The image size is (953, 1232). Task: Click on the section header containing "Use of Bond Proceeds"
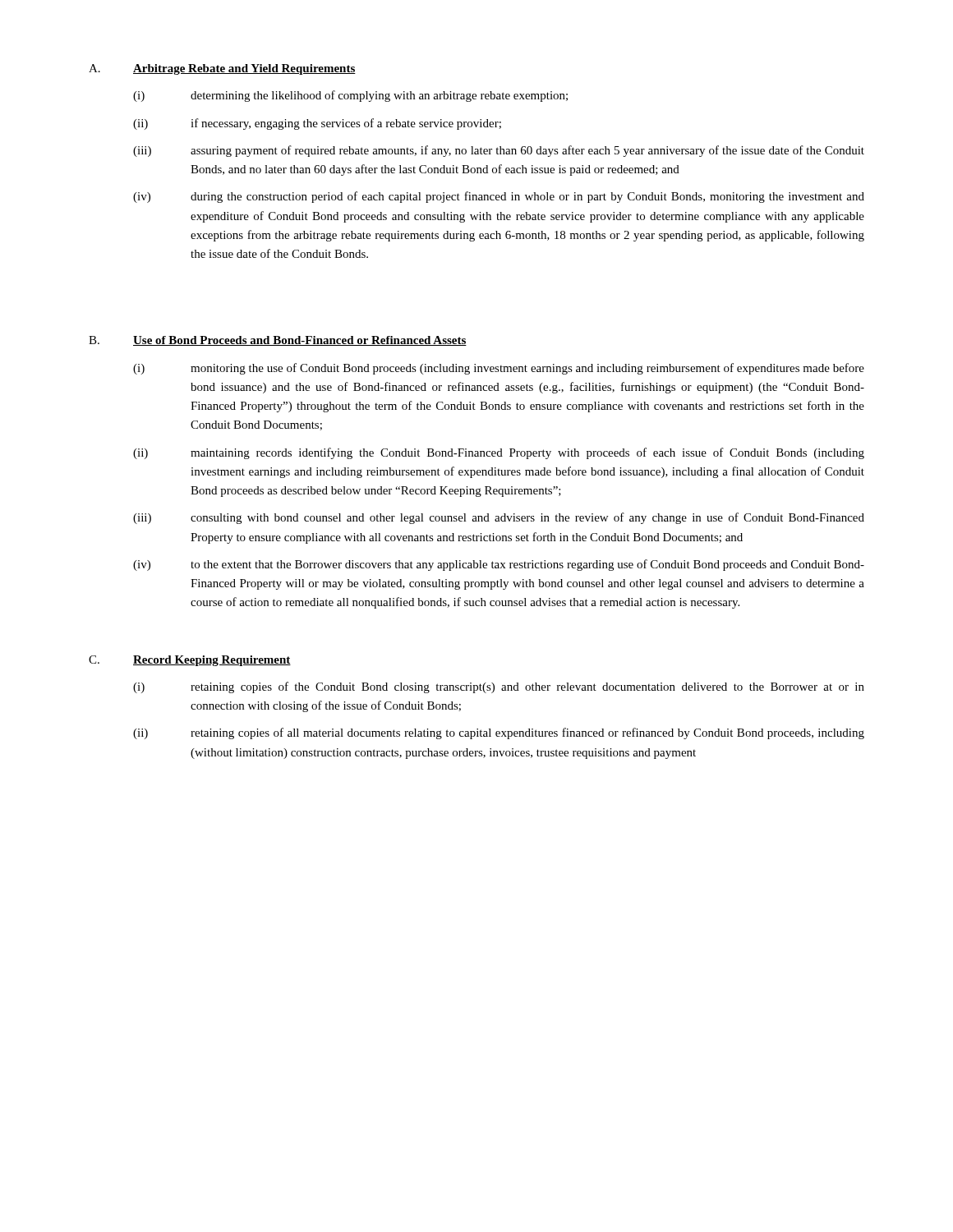[x=300, y=340]
